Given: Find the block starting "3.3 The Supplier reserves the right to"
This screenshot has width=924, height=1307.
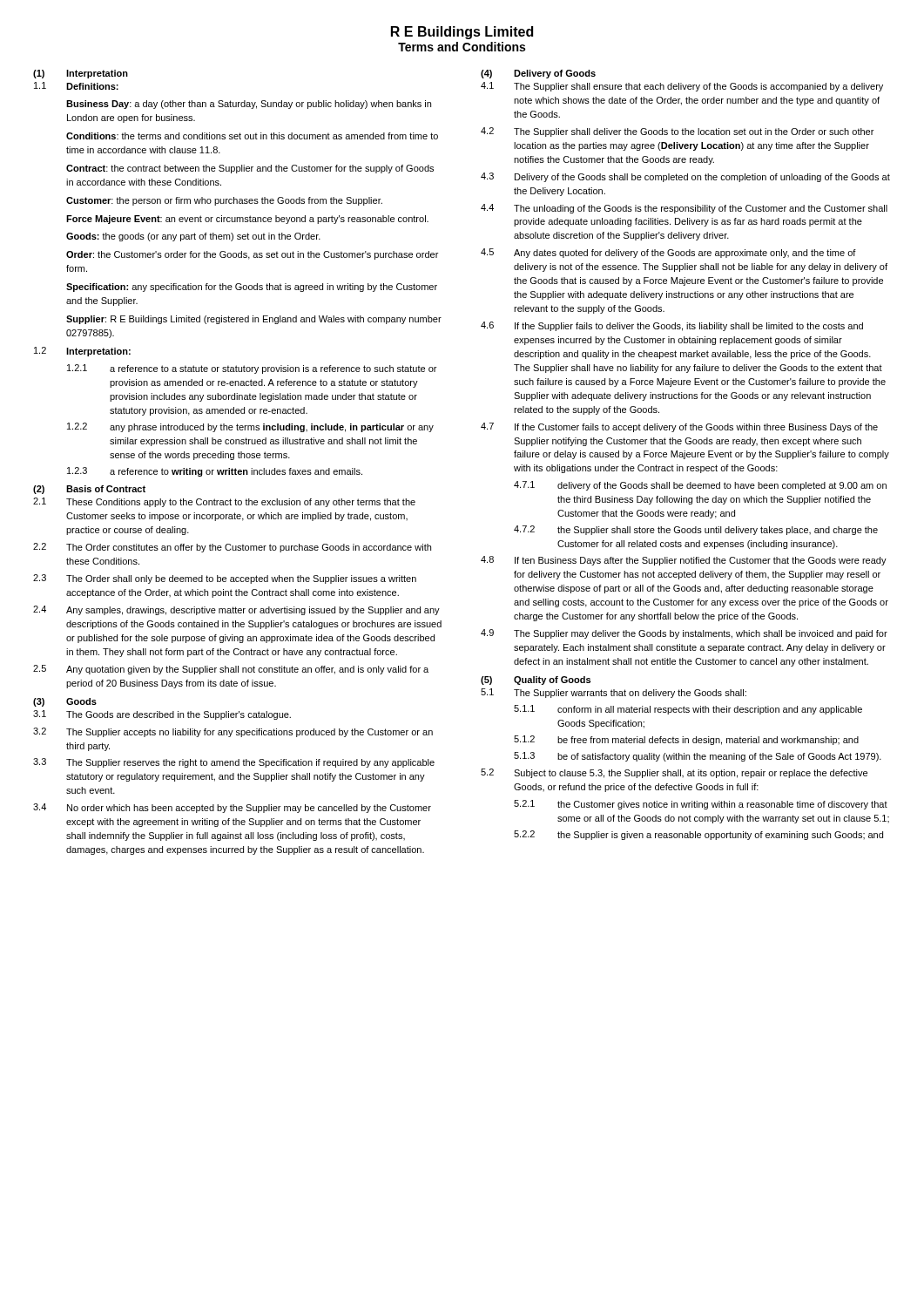Looking at the screenshot, I should coord(238,778).
